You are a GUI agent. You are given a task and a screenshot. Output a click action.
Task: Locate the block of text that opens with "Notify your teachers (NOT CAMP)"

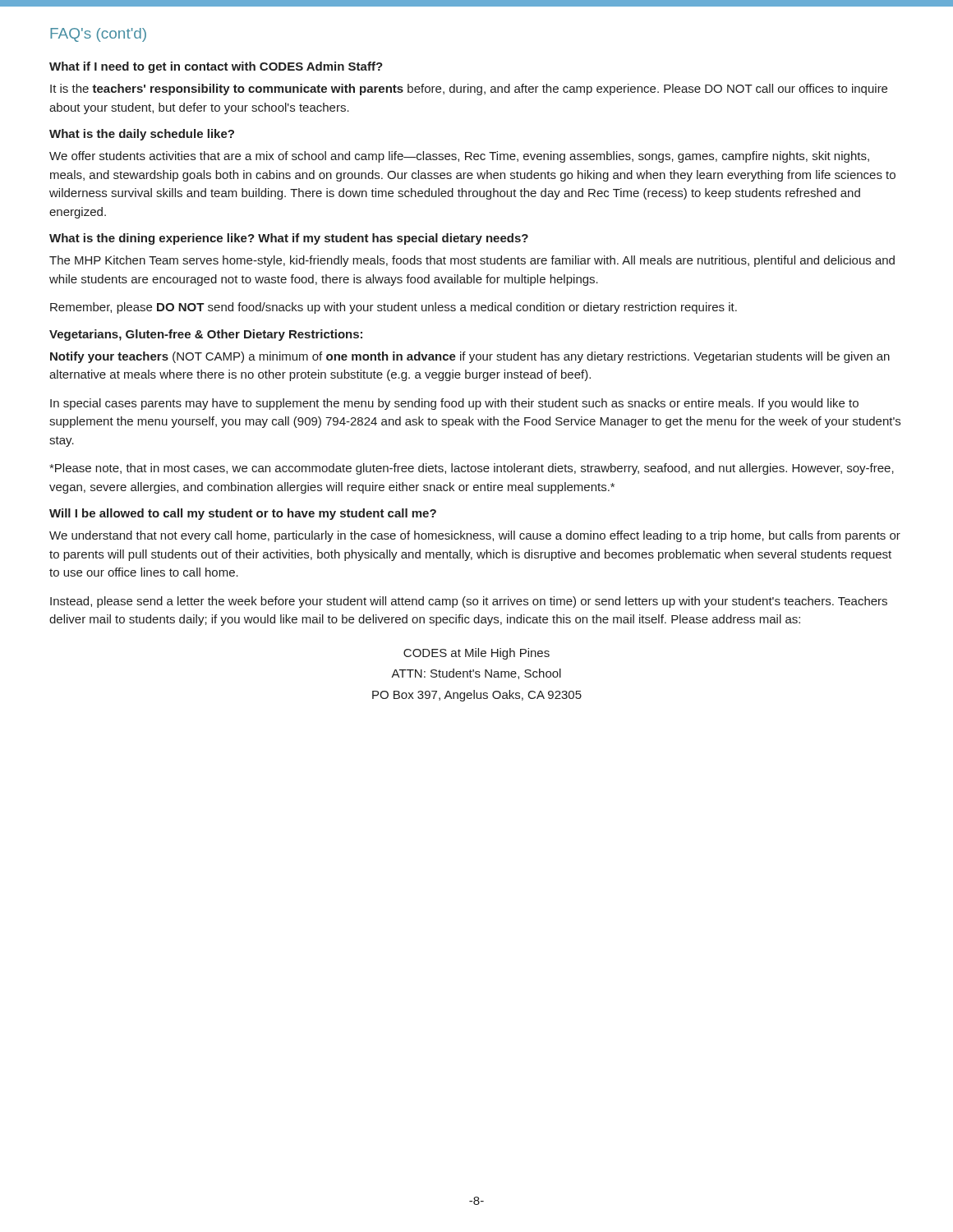pyautogui.click(x=476, y=366)
